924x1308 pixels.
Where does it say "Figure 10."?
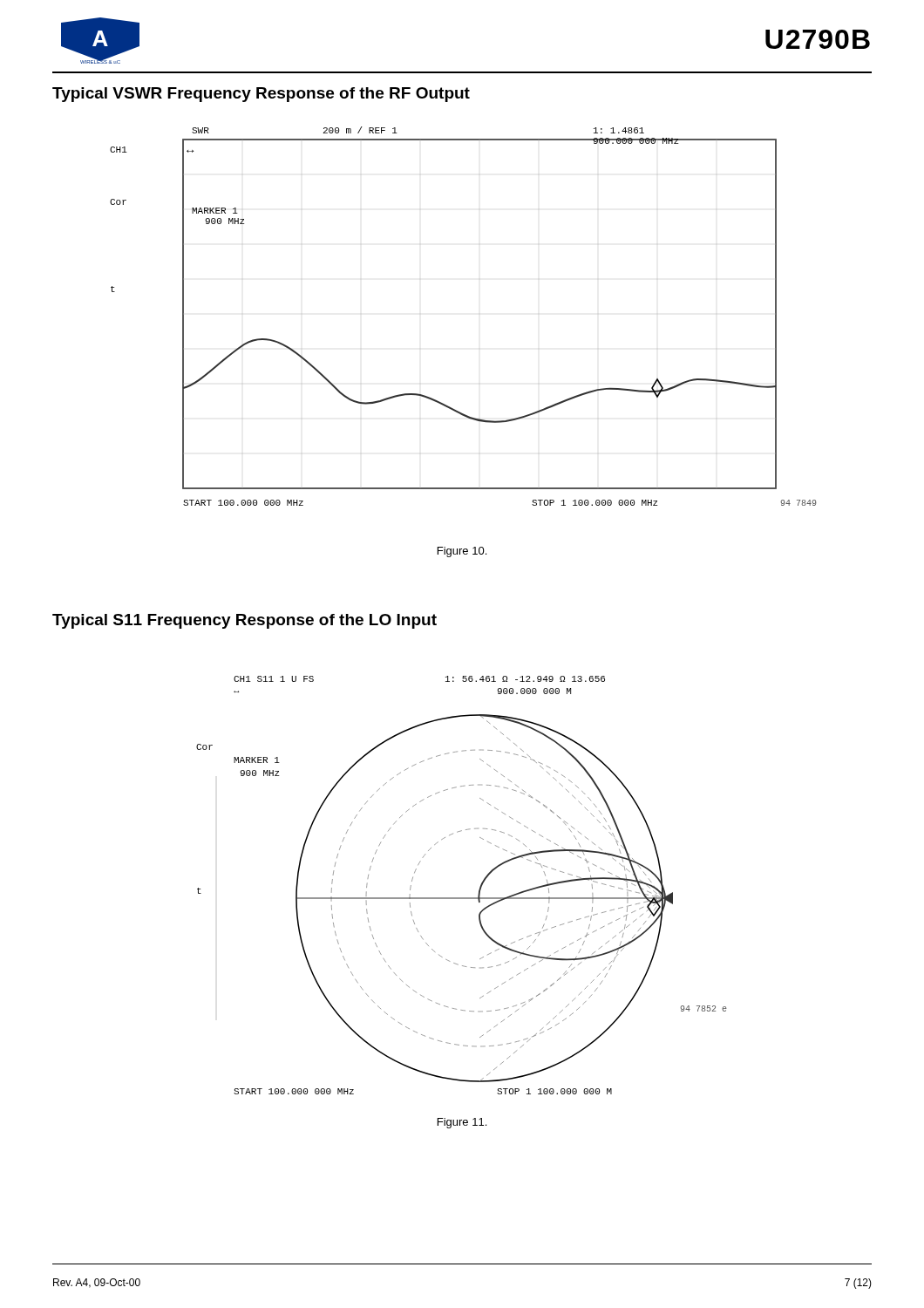pyautogui.click(x=462, y=551)
